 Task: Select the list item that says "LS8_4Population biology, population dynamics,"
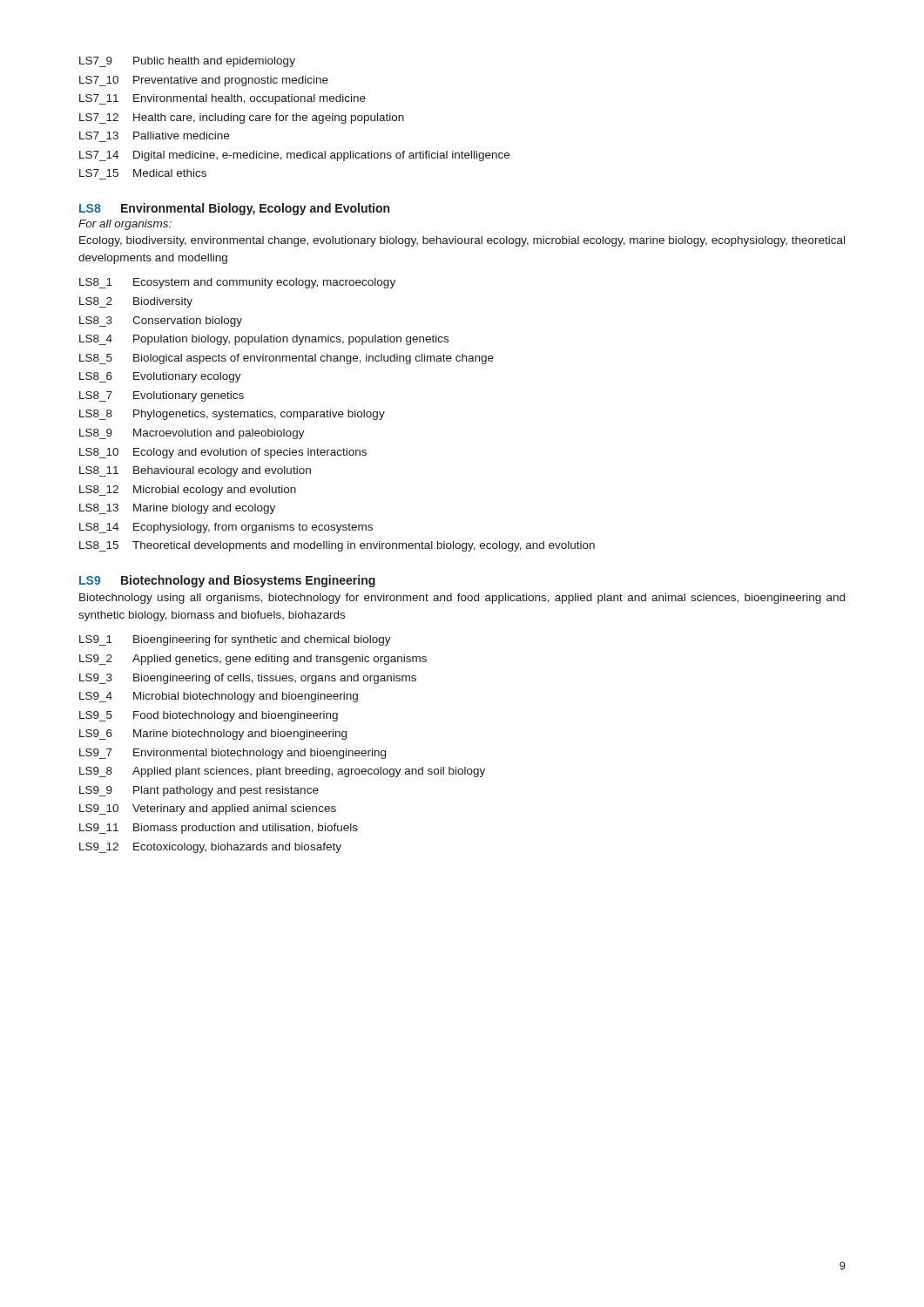click(264, 339)
